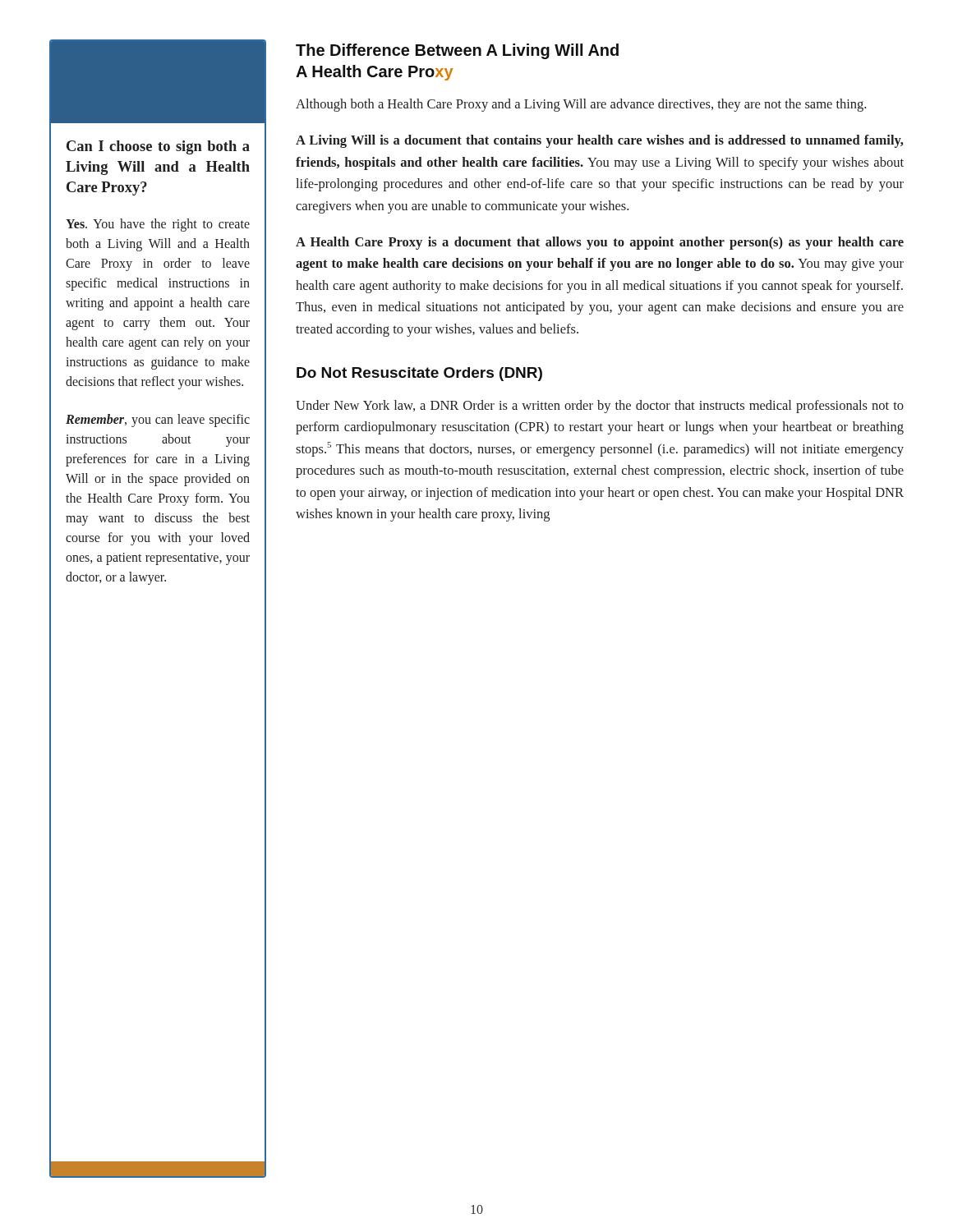
Task: Where is the title that starts "Can I choose to sign both a"?
Action: (x=158, y=167)
